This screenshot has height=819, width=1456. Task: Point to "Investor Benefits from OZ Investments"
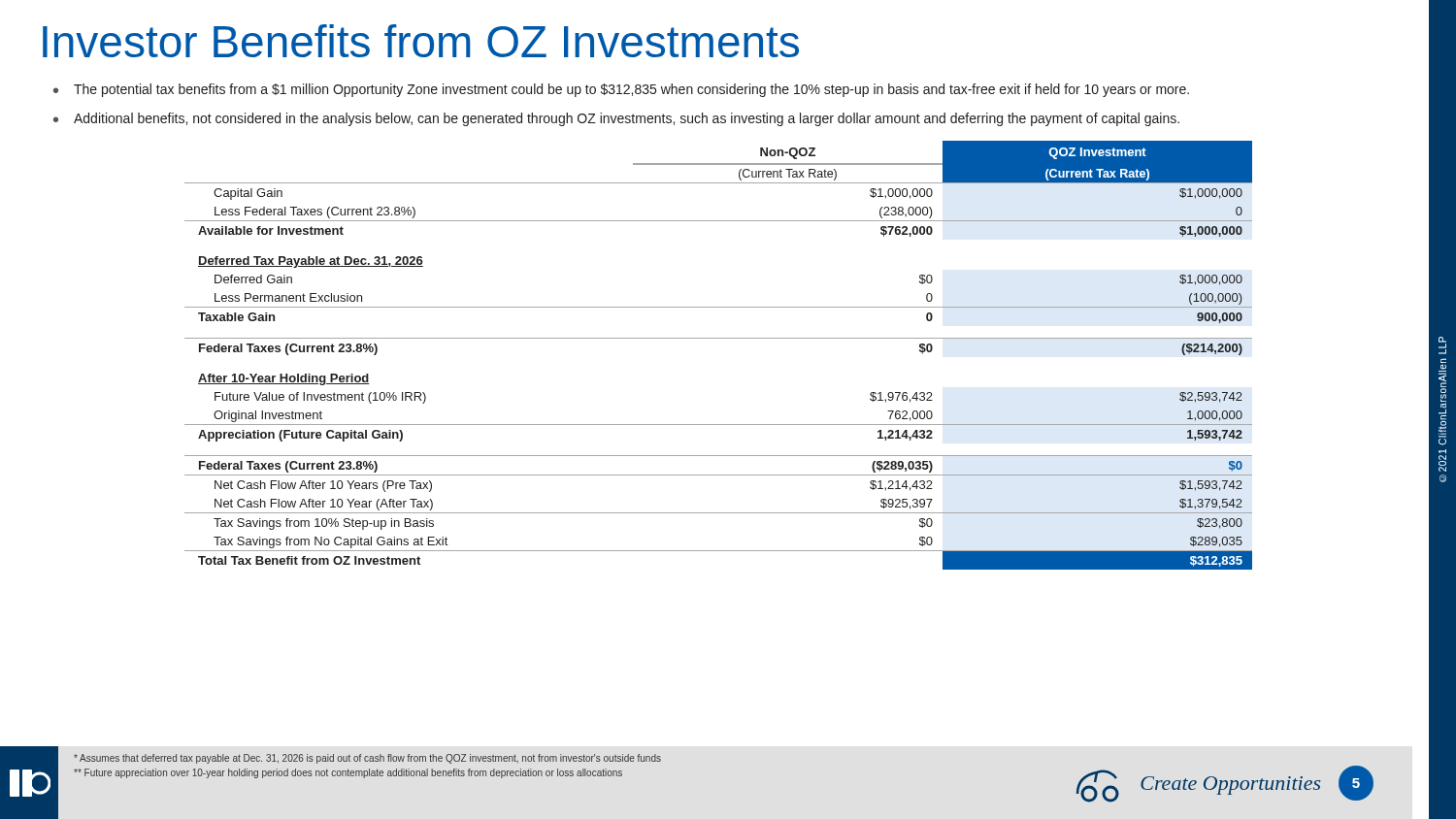(711, 42)
